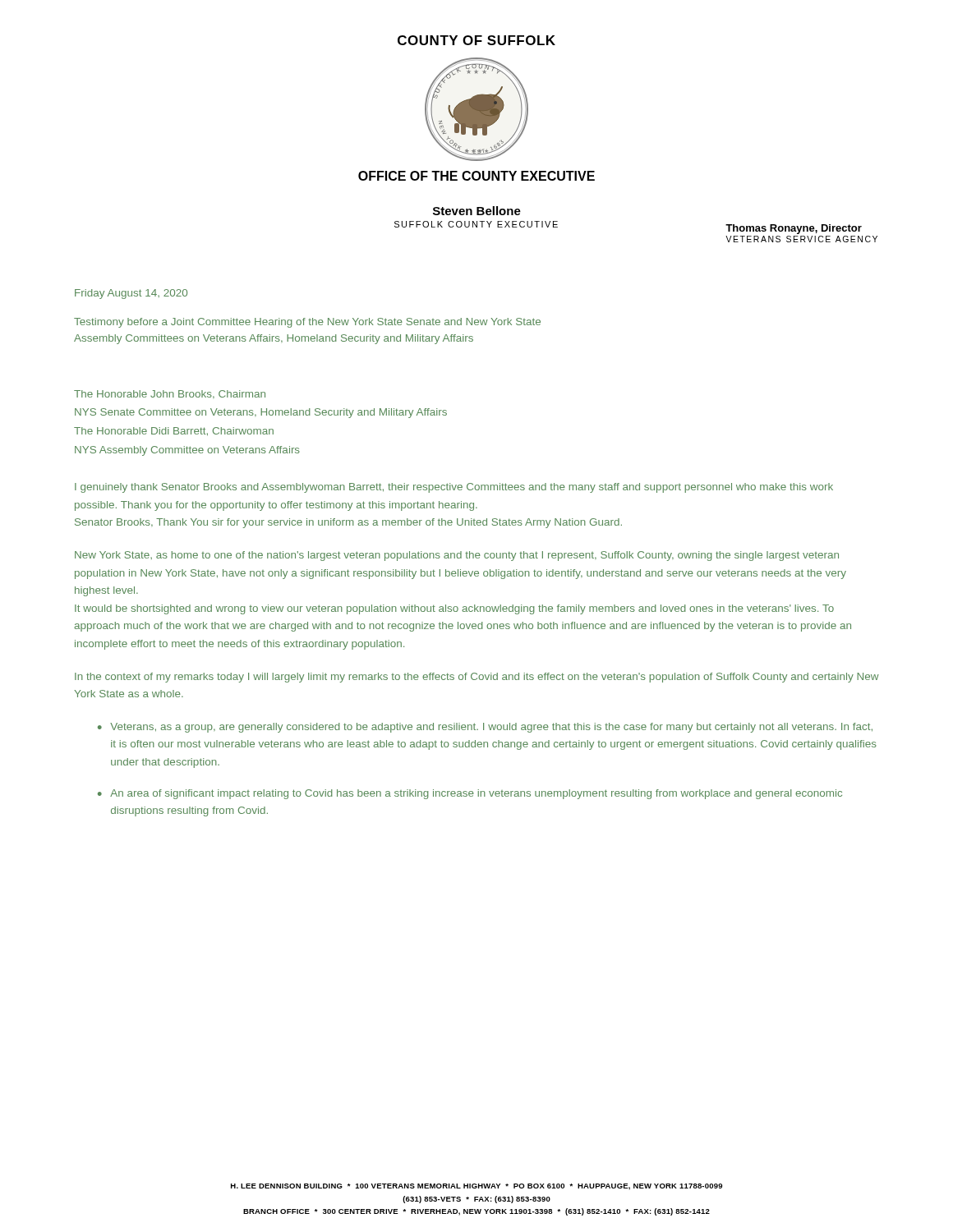Locate the block starting "New York State, as home to"
Viewport: 953px width, 1232px height.
tap(463, 599)
